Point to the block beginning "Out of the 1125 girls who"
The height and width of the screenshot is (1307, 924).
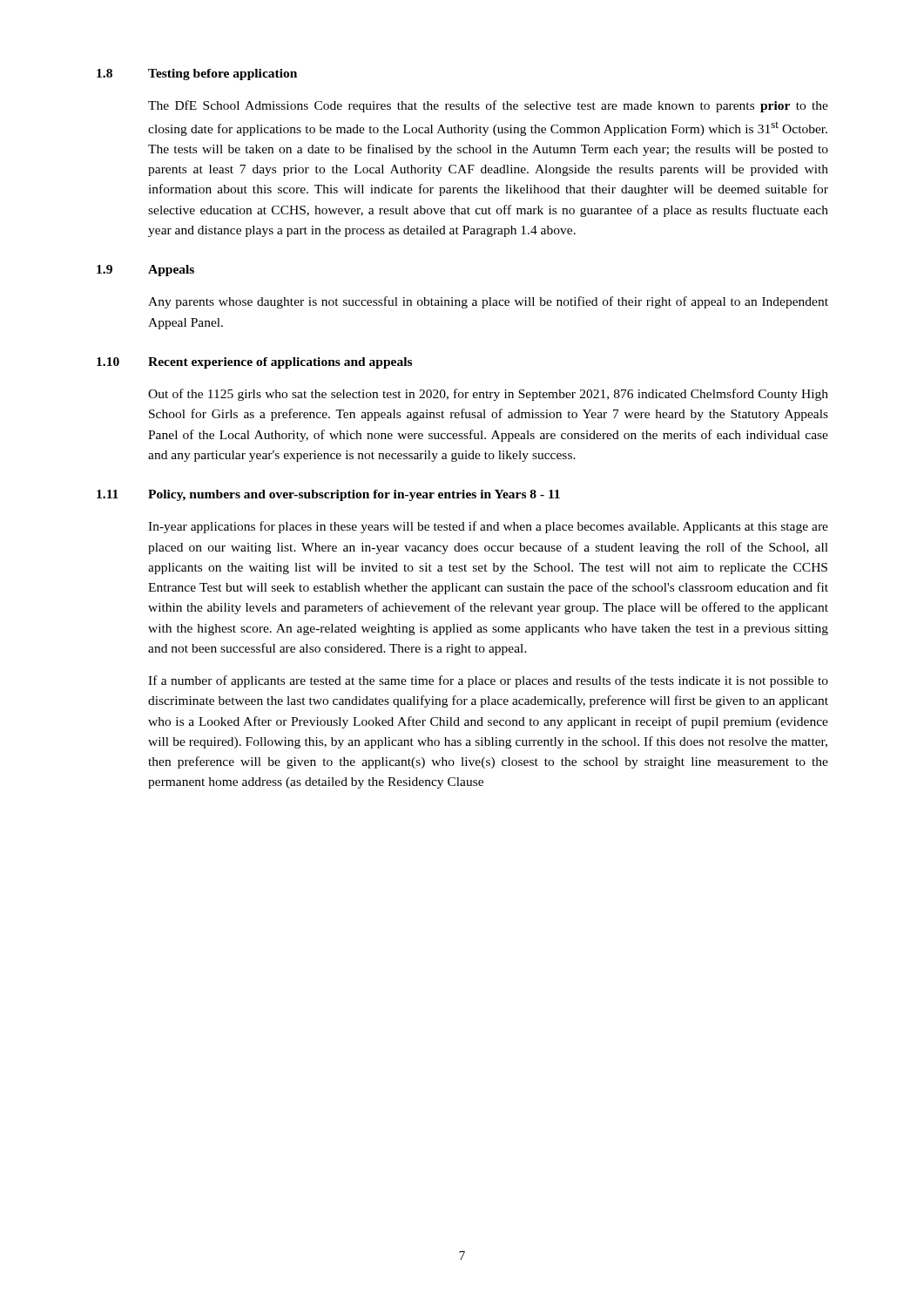488,424
